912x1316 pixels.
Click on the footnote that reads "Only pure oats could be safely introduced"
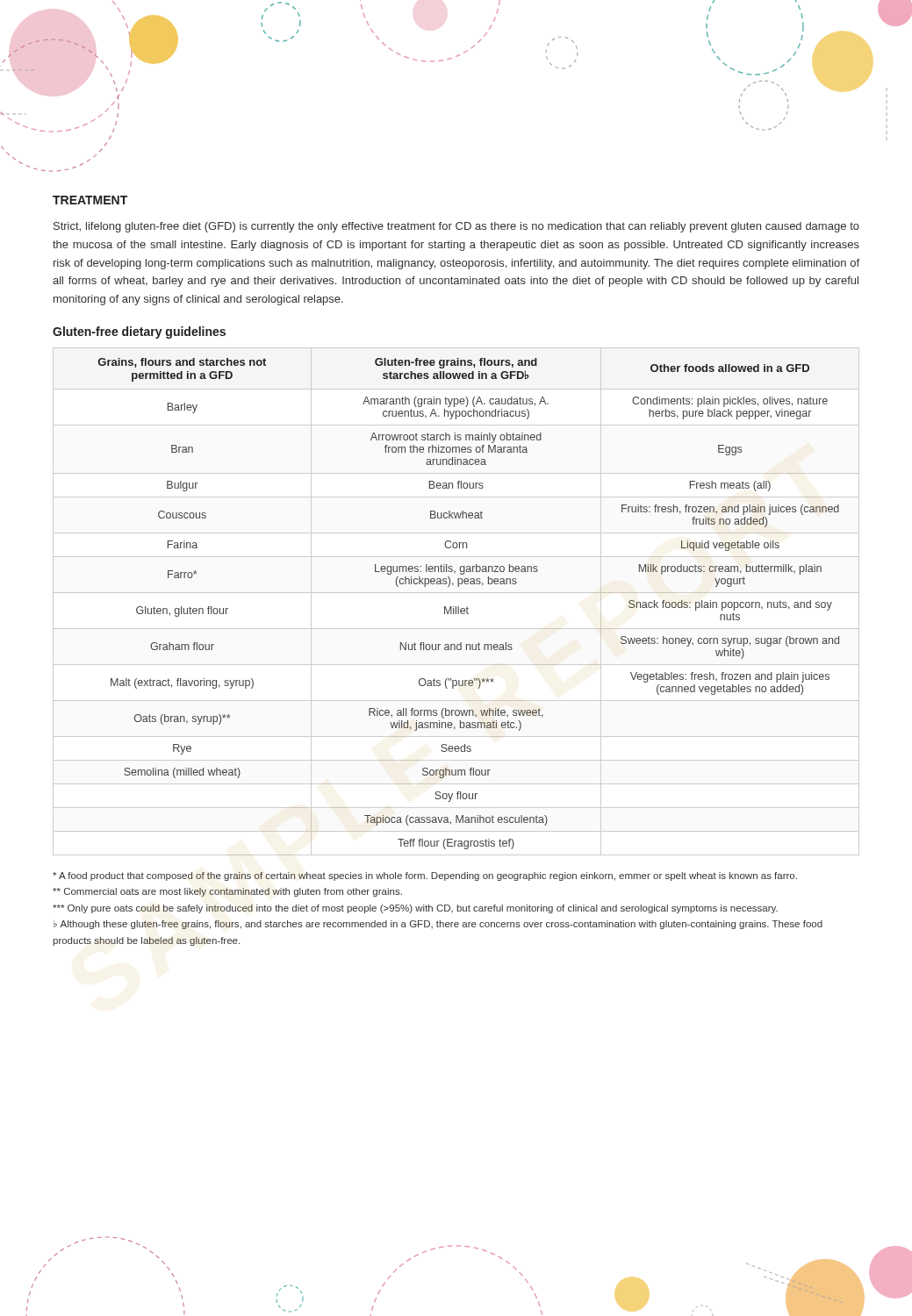pyautogui.click(x=415, y=908)
